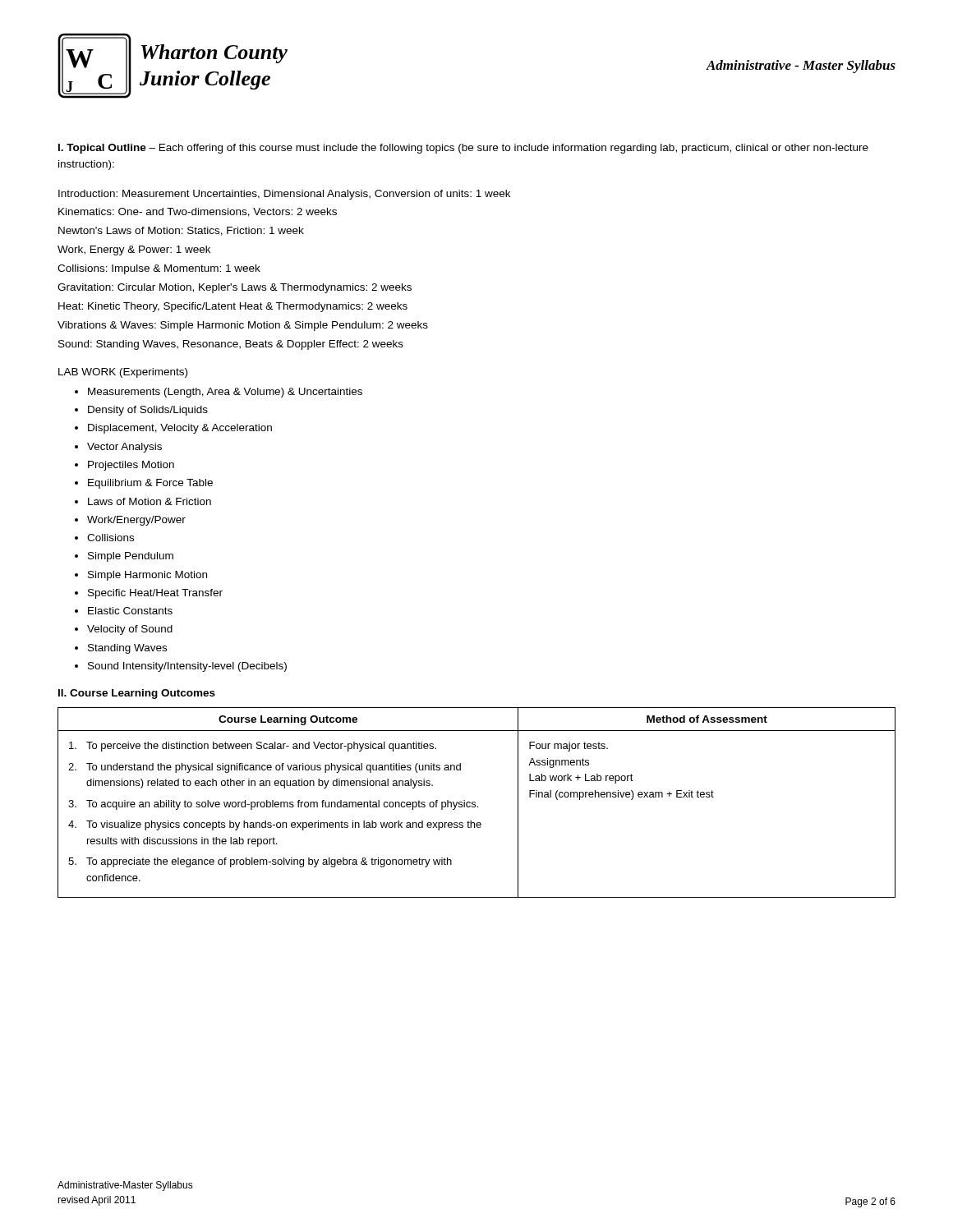The image size is (953, 1232).
Task: Find the text block starting "II. Course Learning Outcomes"
Action: [x=136, y=693]
